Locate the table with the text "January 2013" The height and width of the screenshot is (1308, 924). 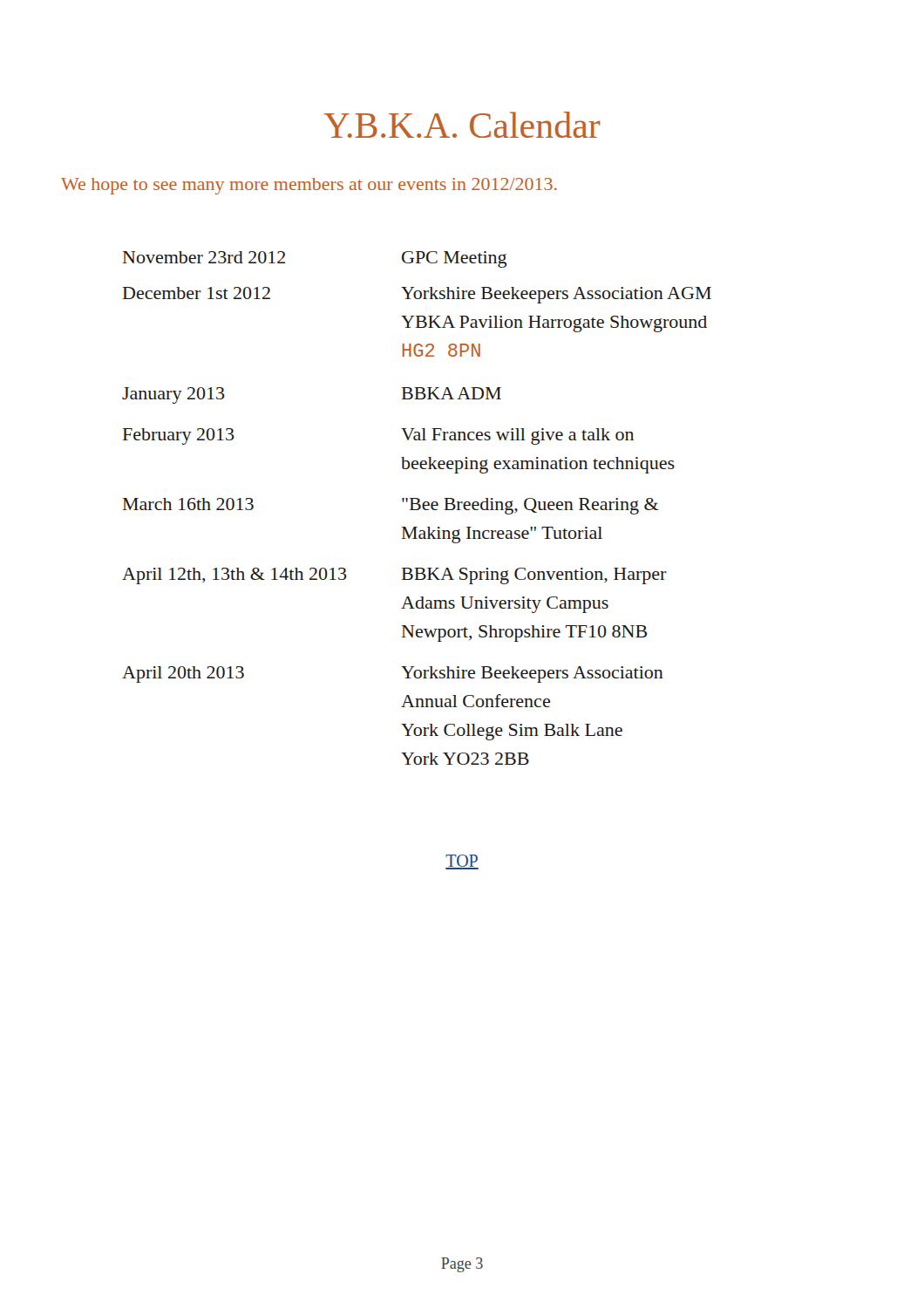(462, 510)
